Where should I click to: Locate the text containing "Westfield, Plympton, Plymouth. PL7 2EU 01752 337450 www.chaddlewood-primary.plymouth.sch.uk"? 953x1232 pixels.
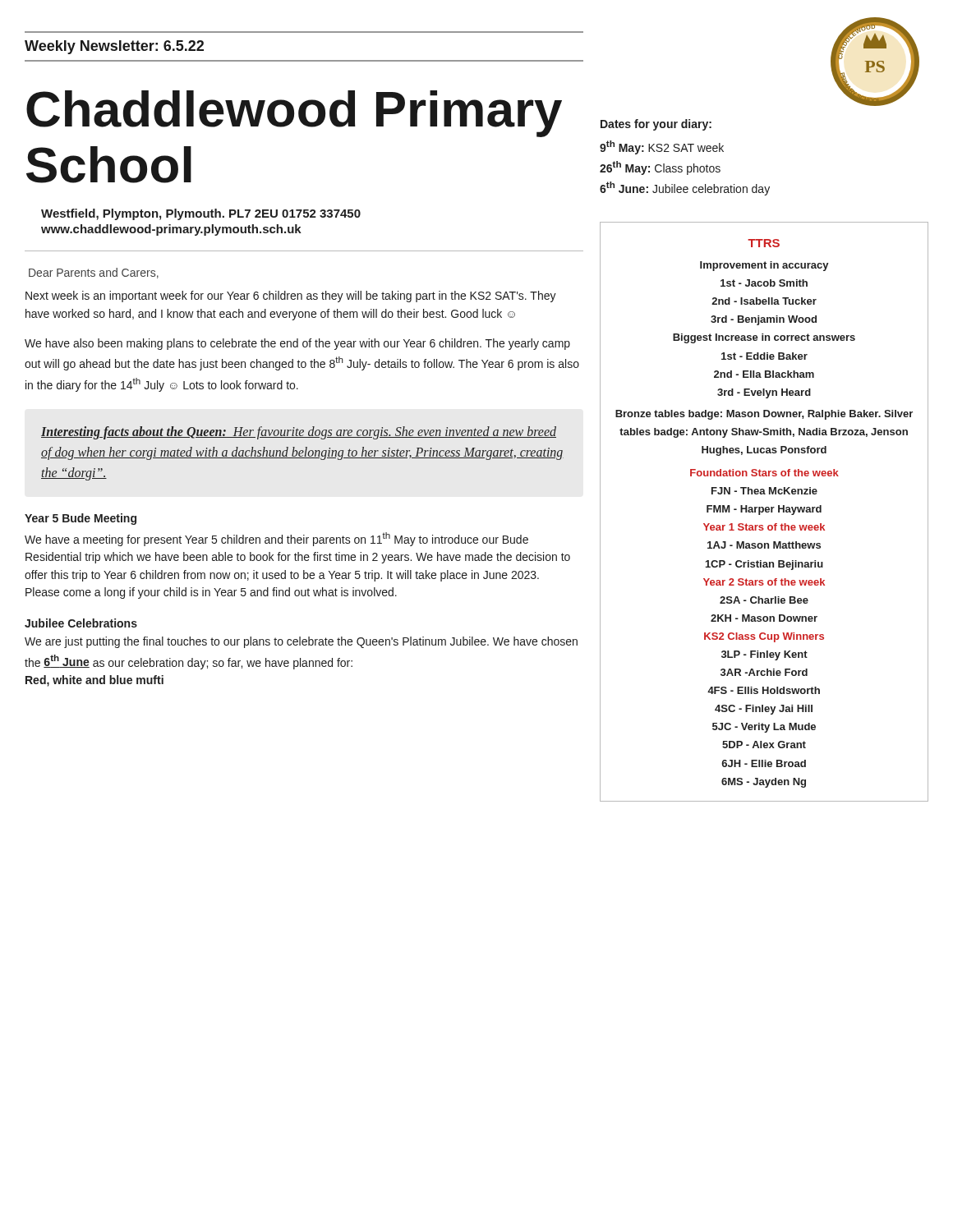pos(312,221)
